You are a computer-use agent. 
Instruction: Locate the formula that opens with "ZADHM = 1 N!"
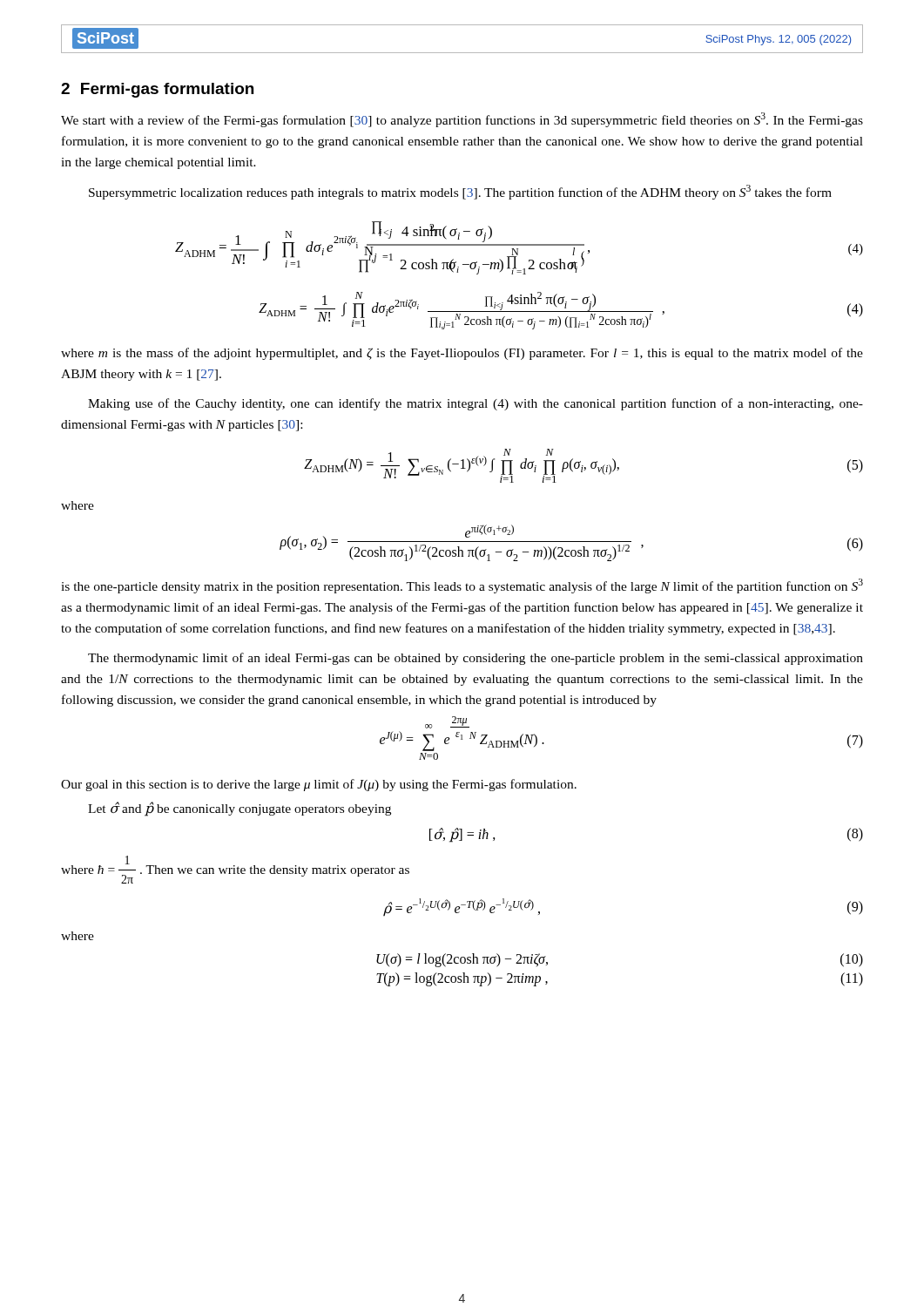pyautogui.click(x=561, y=309)
